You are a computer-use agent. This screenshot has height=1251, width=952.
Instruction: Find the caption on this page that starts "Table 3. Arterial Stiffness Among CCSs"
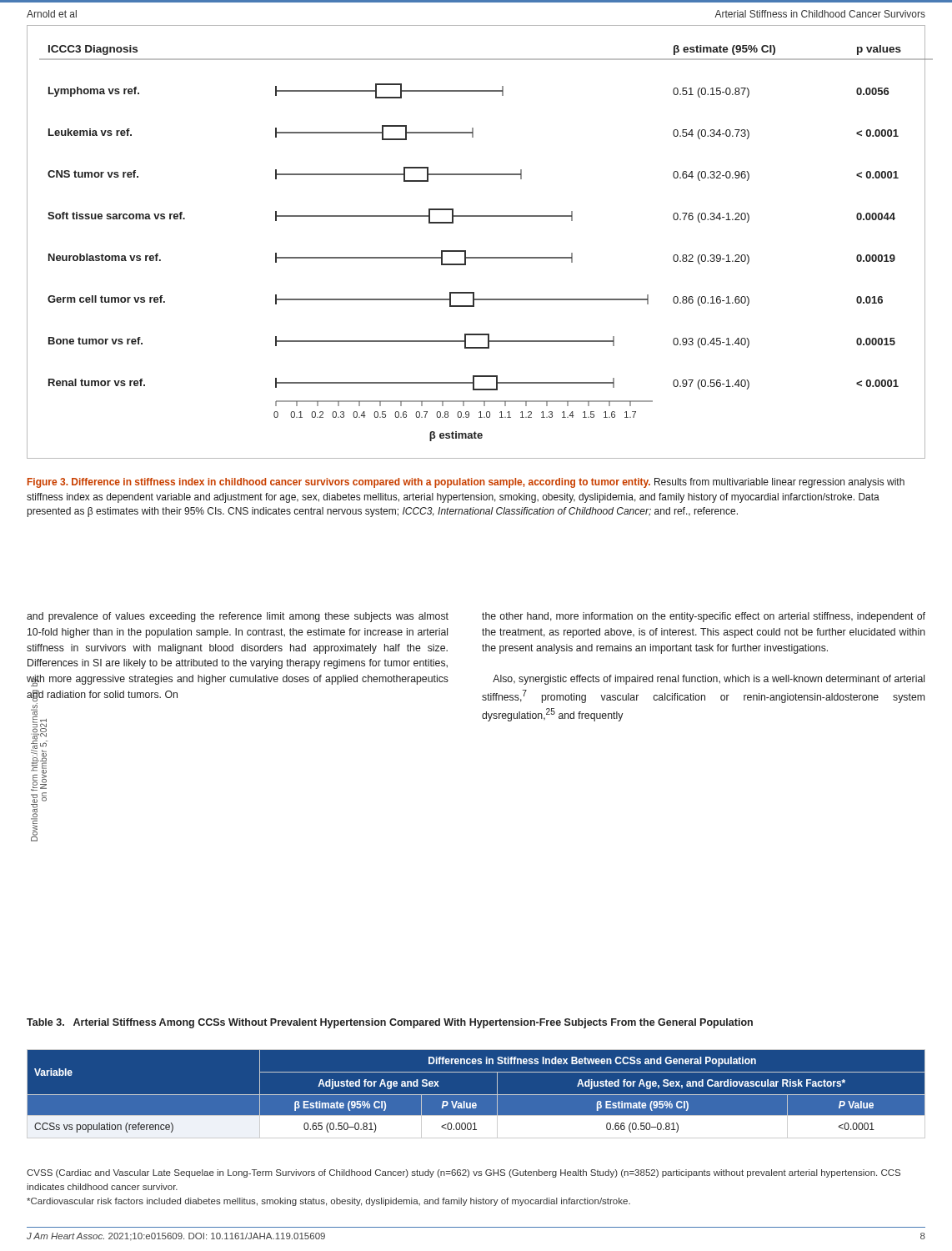click(390, 1023)
